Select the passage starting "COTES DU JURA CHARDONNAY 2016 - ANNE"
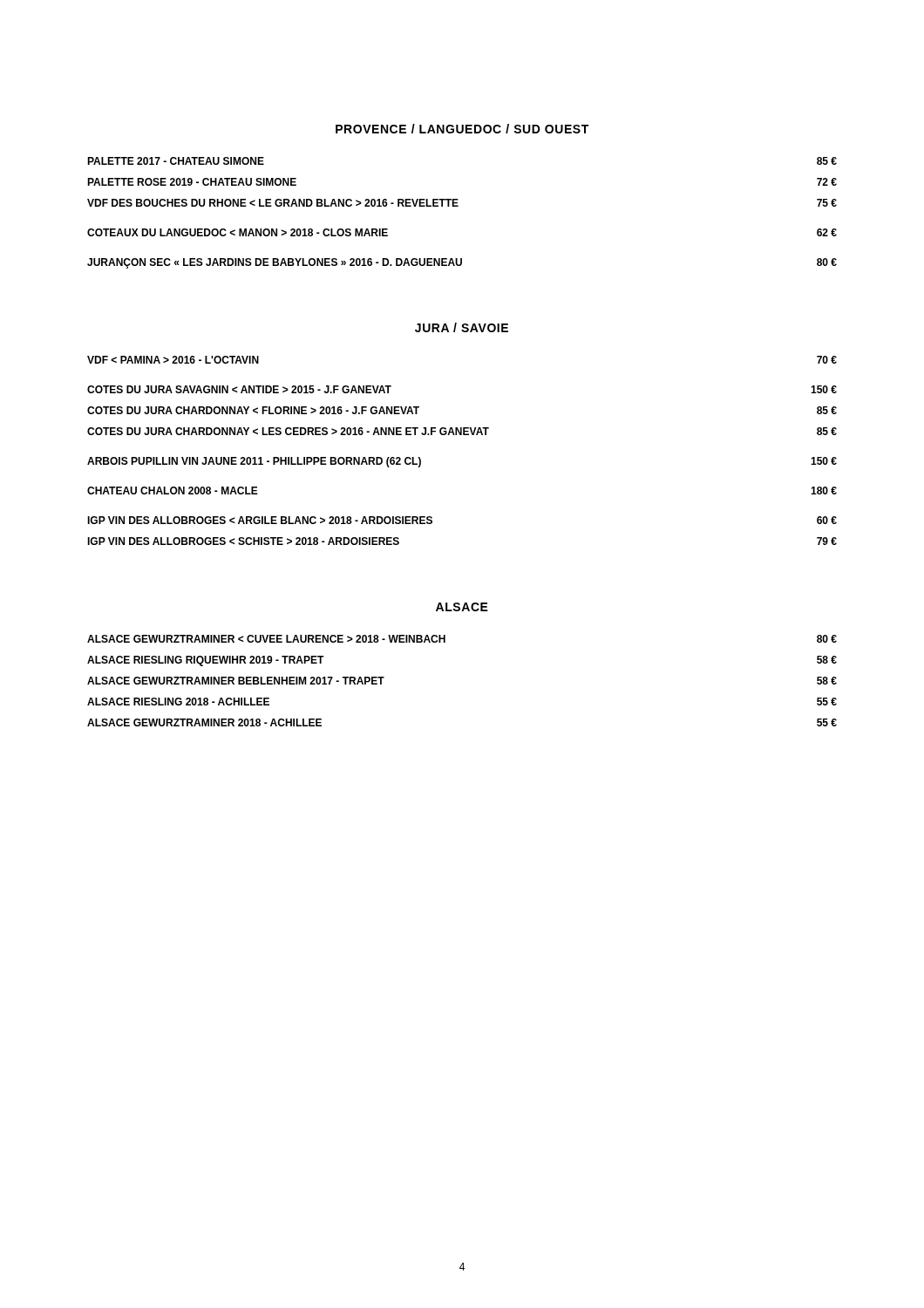The width and height of the screenshot is (924, 1308). (462, 432)
